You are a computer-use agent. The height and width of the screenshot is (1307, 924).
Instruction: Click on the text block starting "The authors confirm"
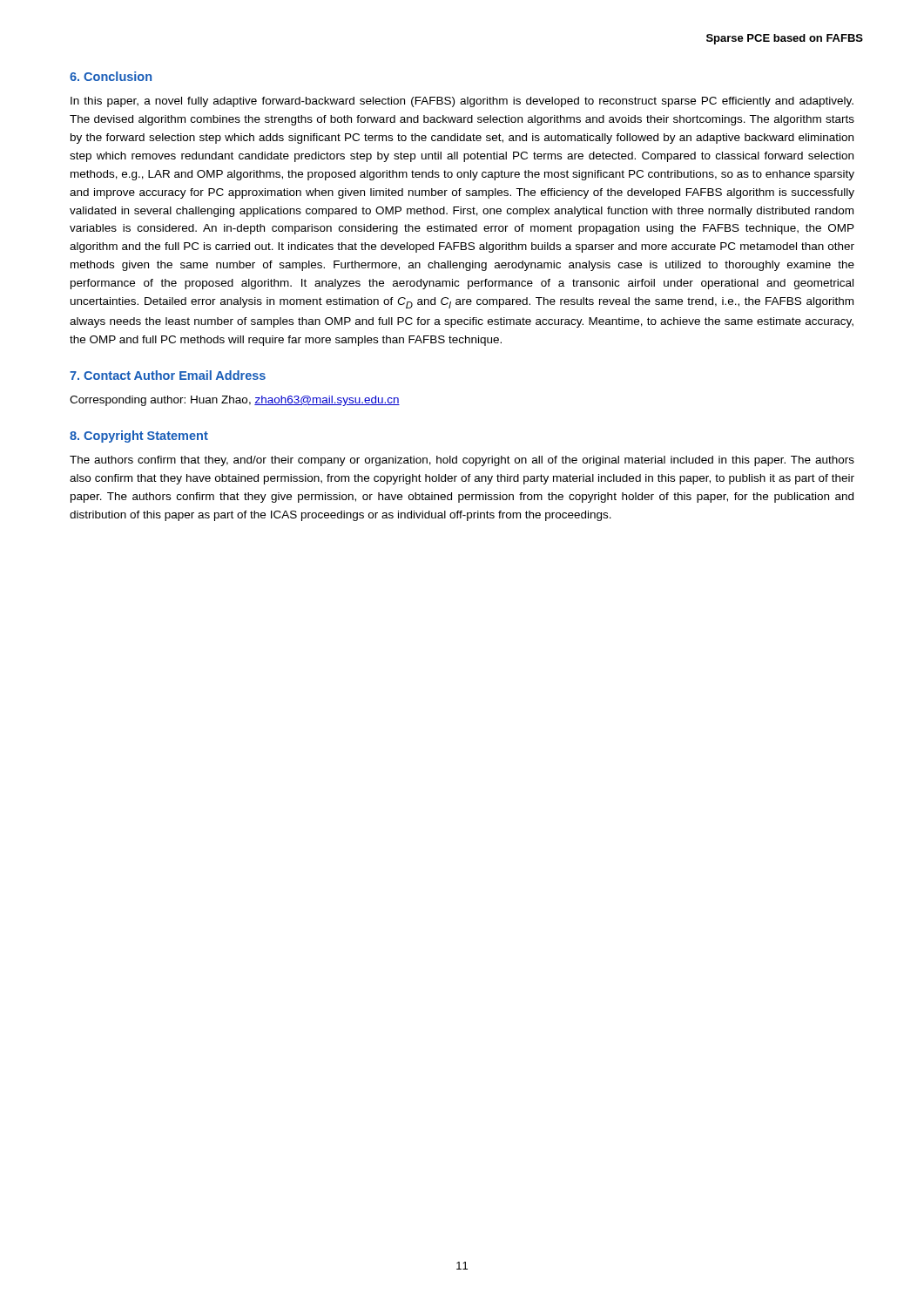pyautogui.click(x=462, y=487)
